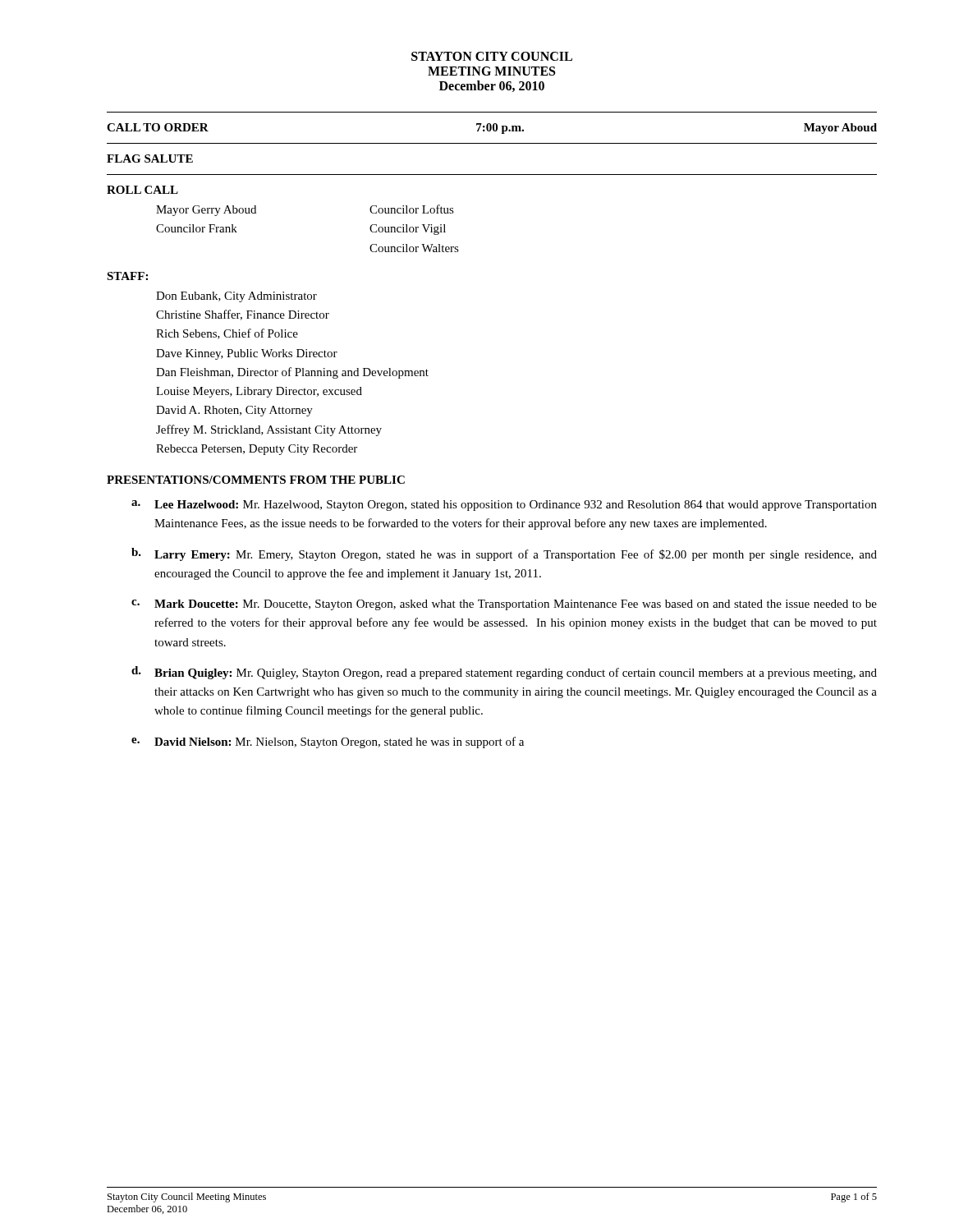Select the text containing "Mayor Aboud"
Screen dimensions: 1232x959
click(840, 127)
